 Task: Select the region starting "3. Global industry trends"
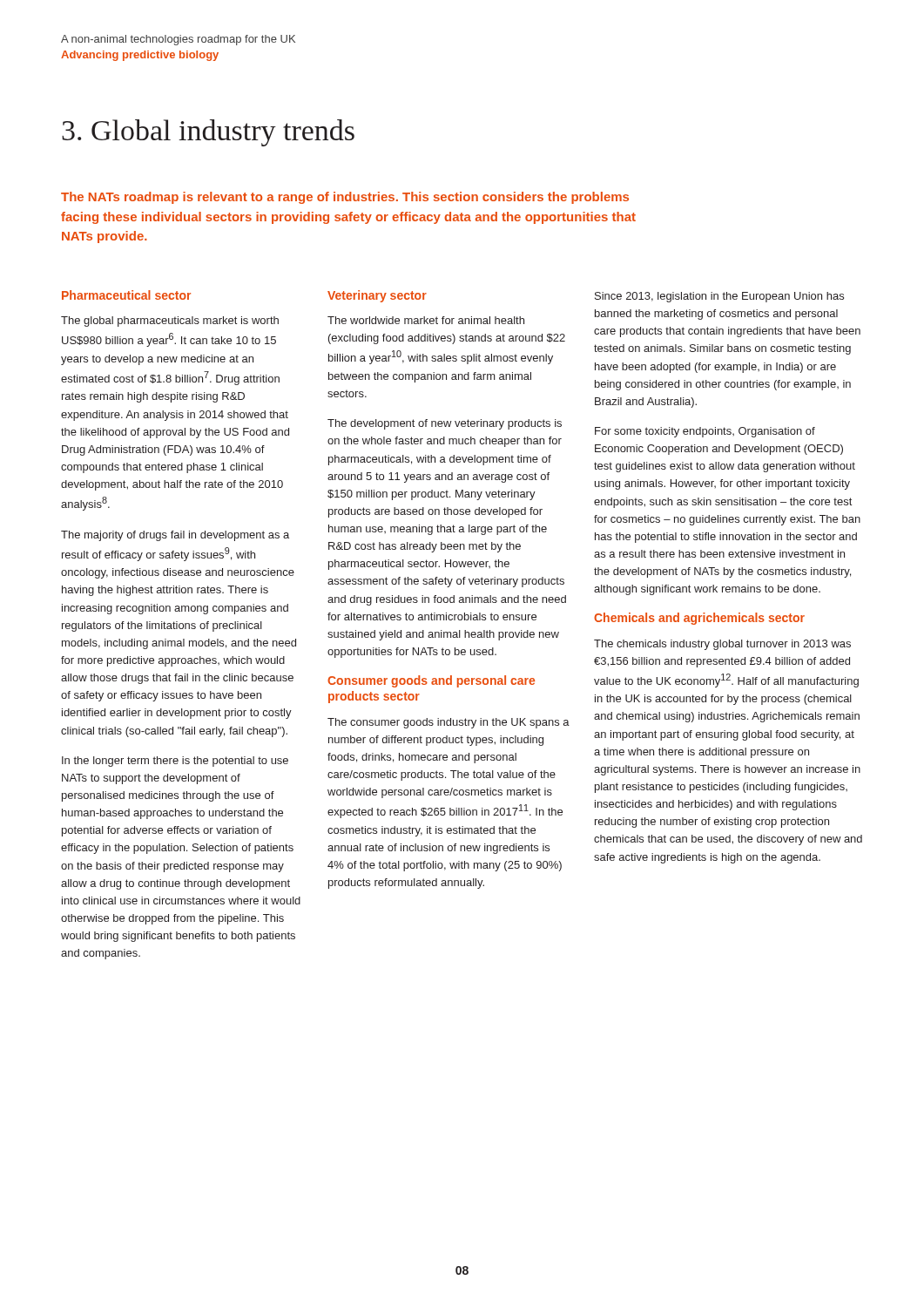click(208, 130)
